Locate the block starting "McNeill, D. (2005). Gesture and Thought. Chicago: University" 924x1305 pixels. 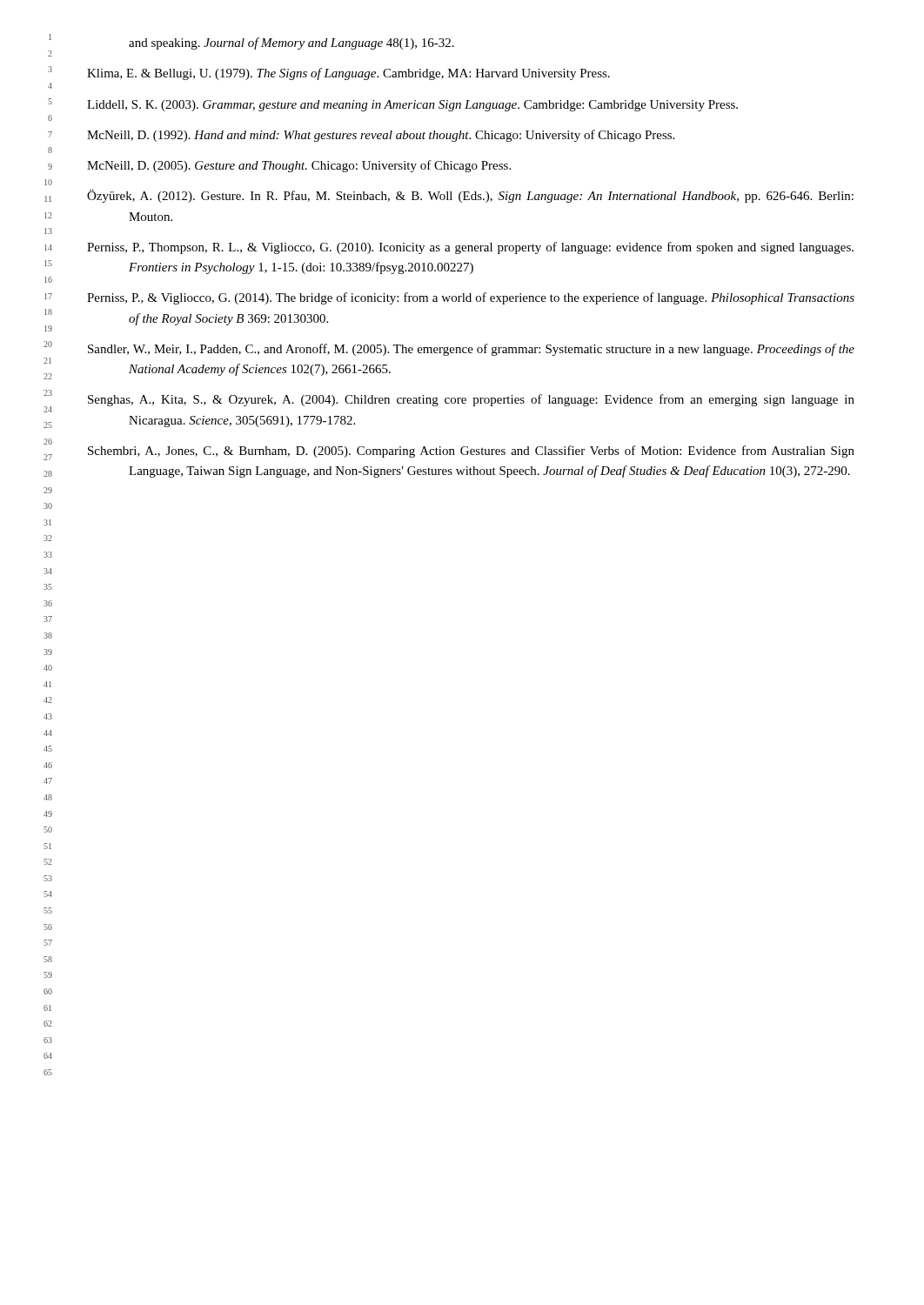click(299, 165)
